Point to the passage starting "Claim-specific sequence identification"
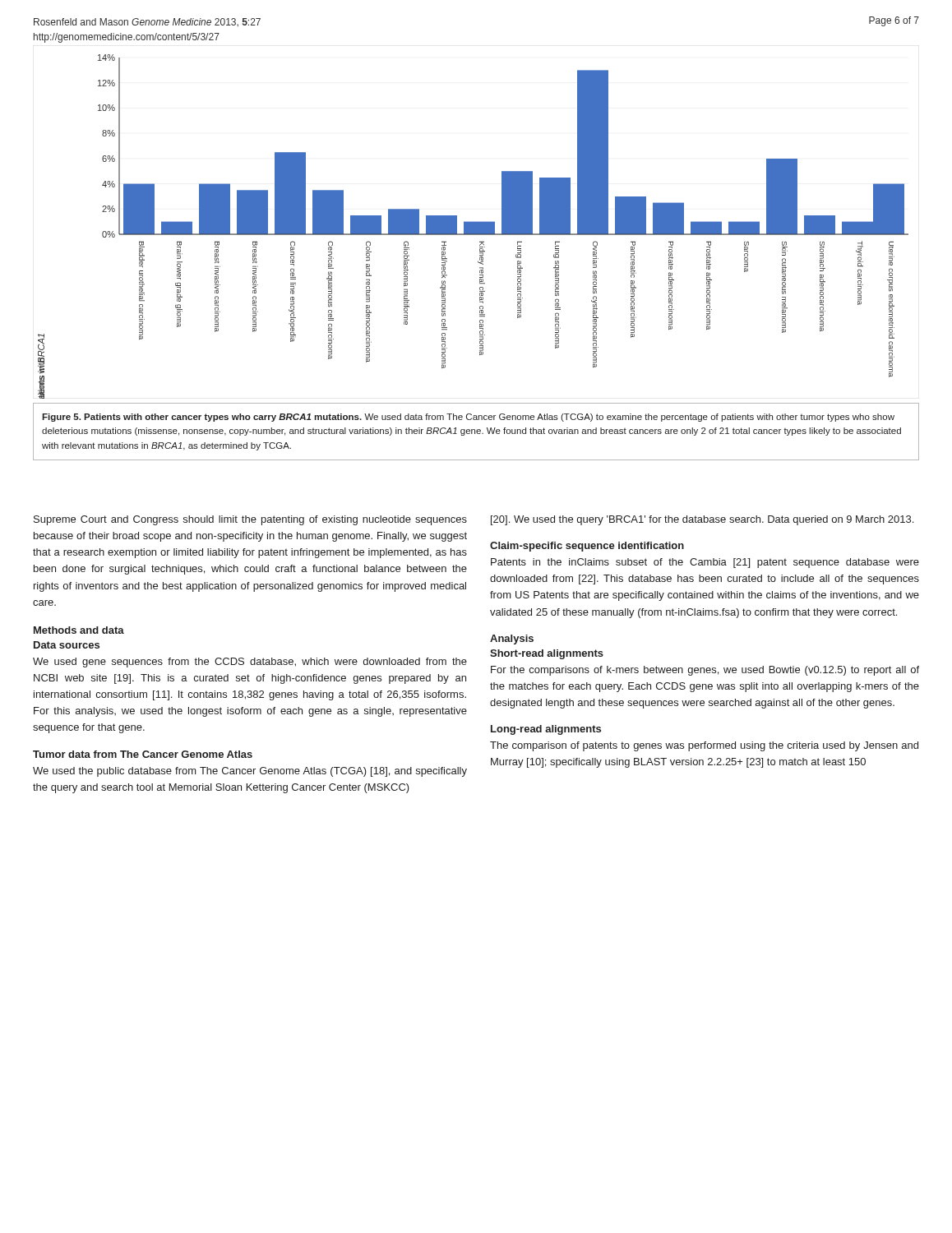Screen dimensions: 1233x952 (x=587, y=545)
